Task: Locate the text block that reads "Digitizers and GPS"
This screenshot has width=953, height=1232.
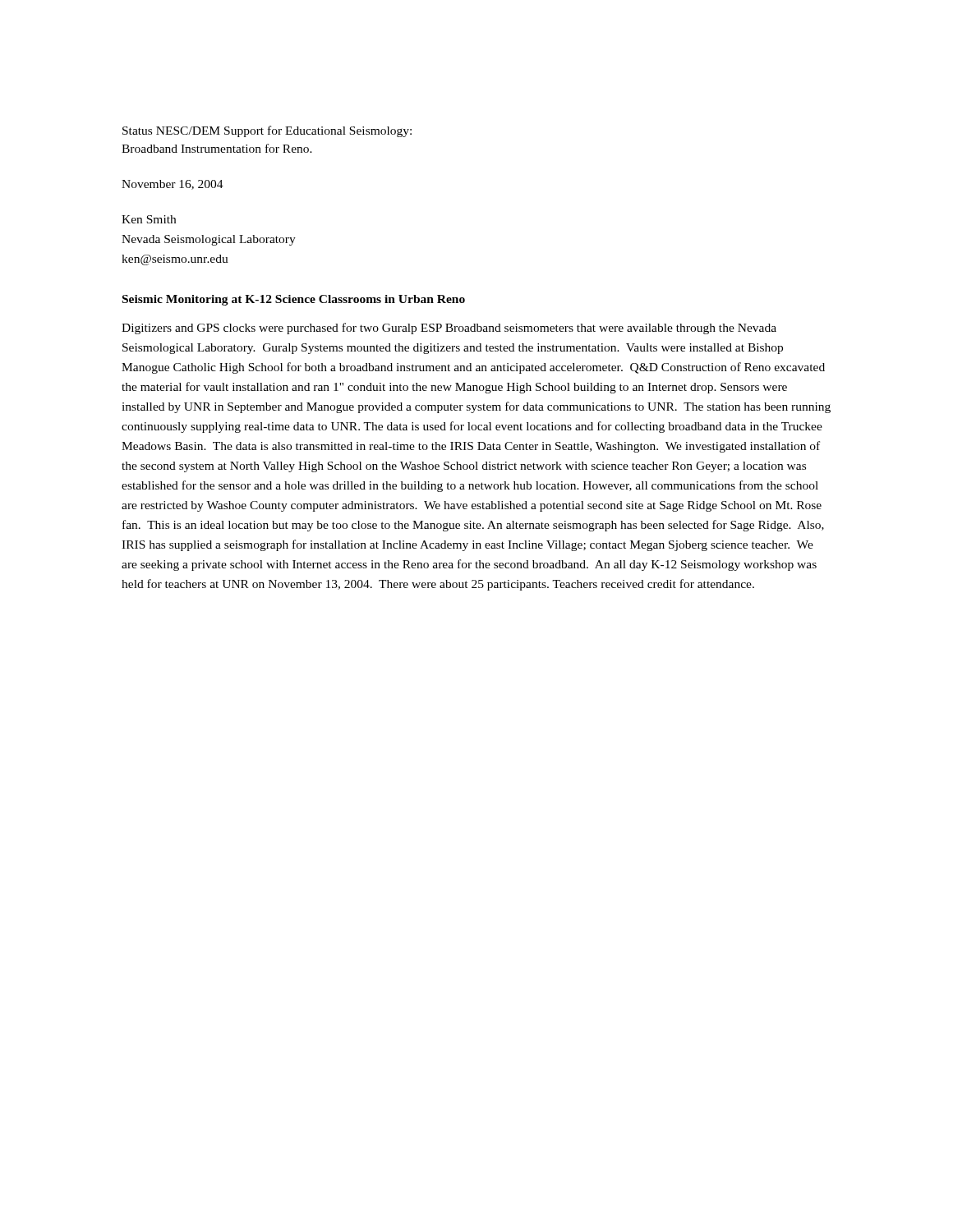Action: click(x=476, y=456)
